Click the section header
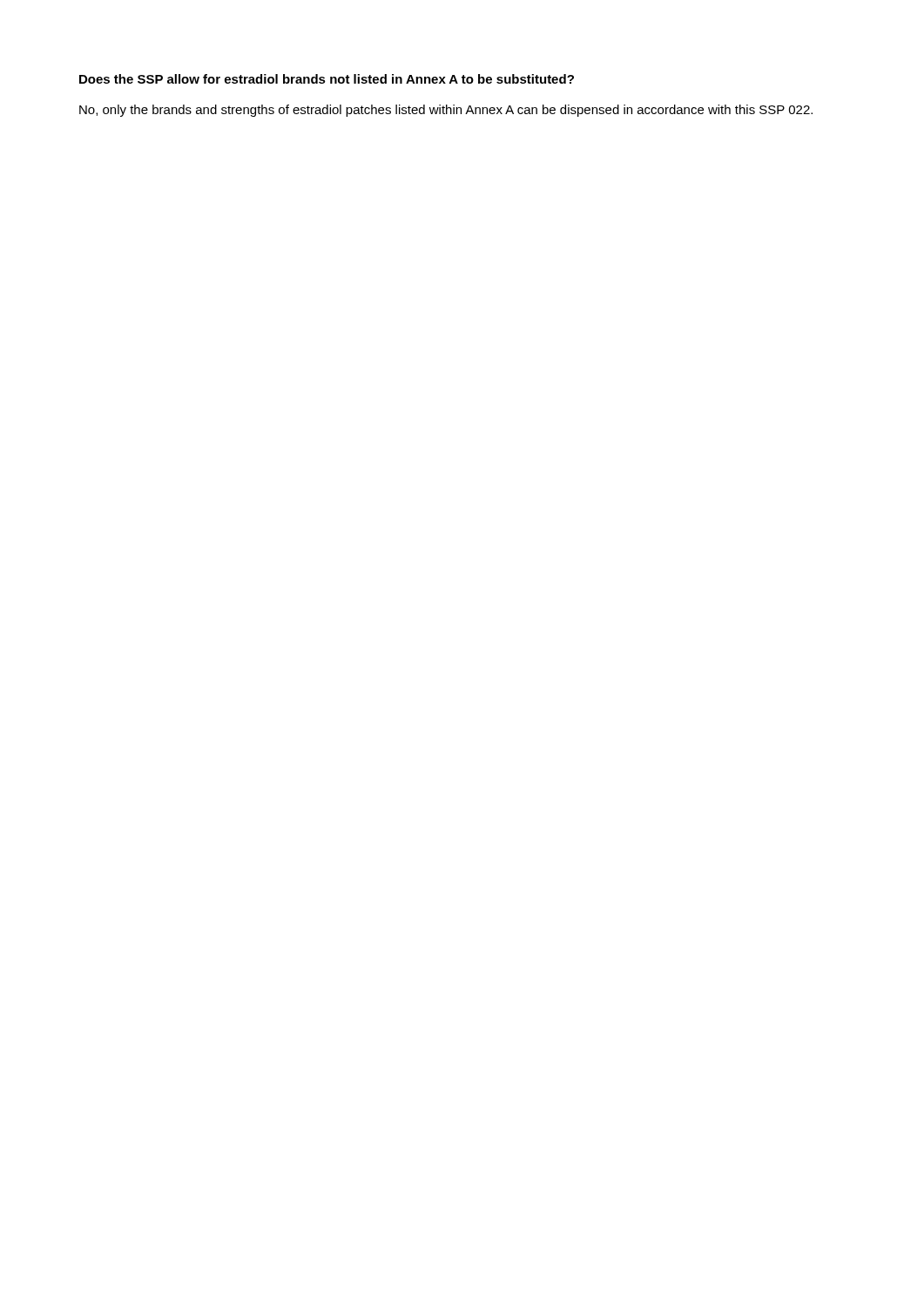Screen dimensions: 1307x924 pos(326,79)
